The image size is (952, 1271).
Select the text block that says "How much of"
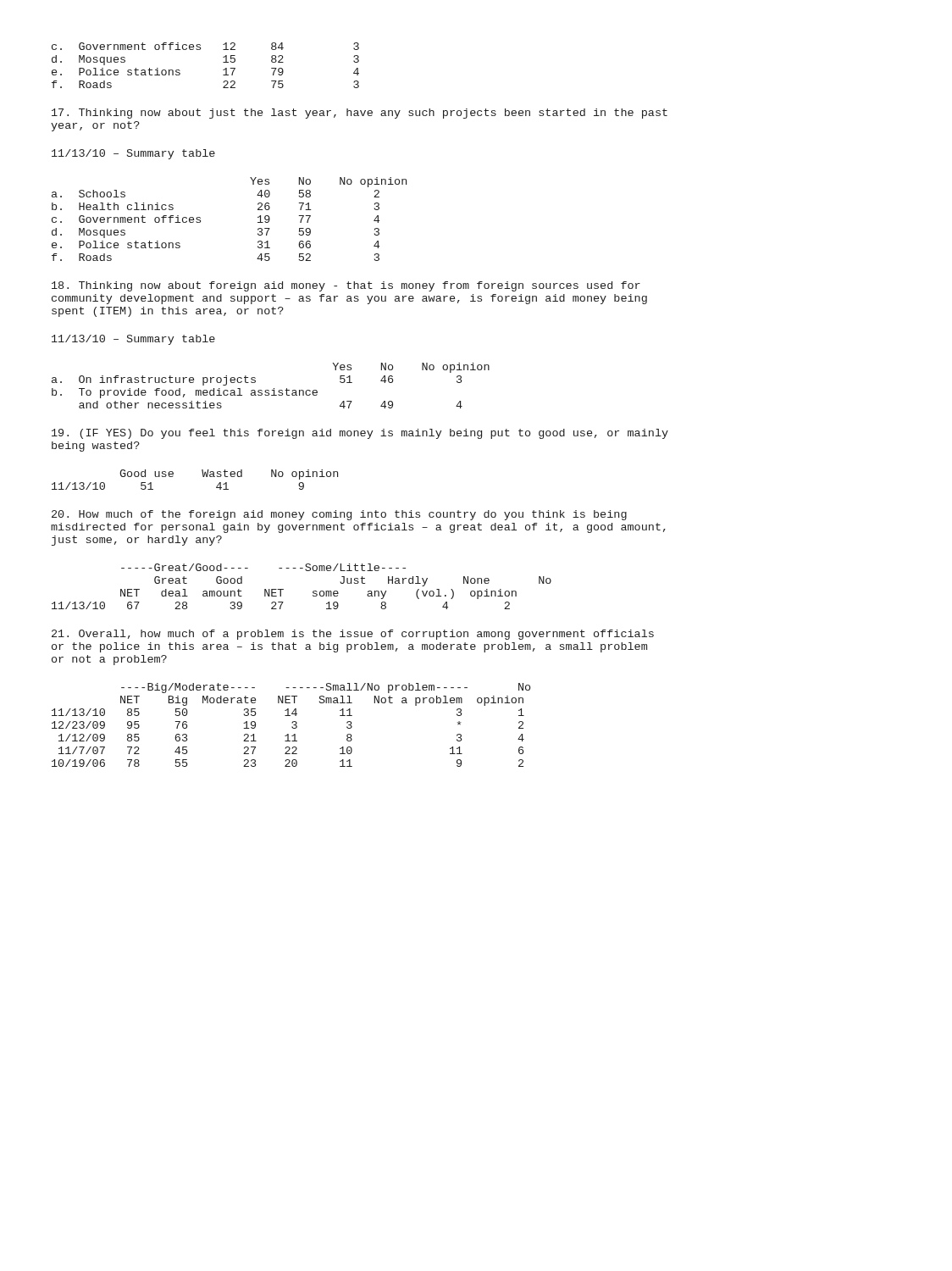pos(476,527)
